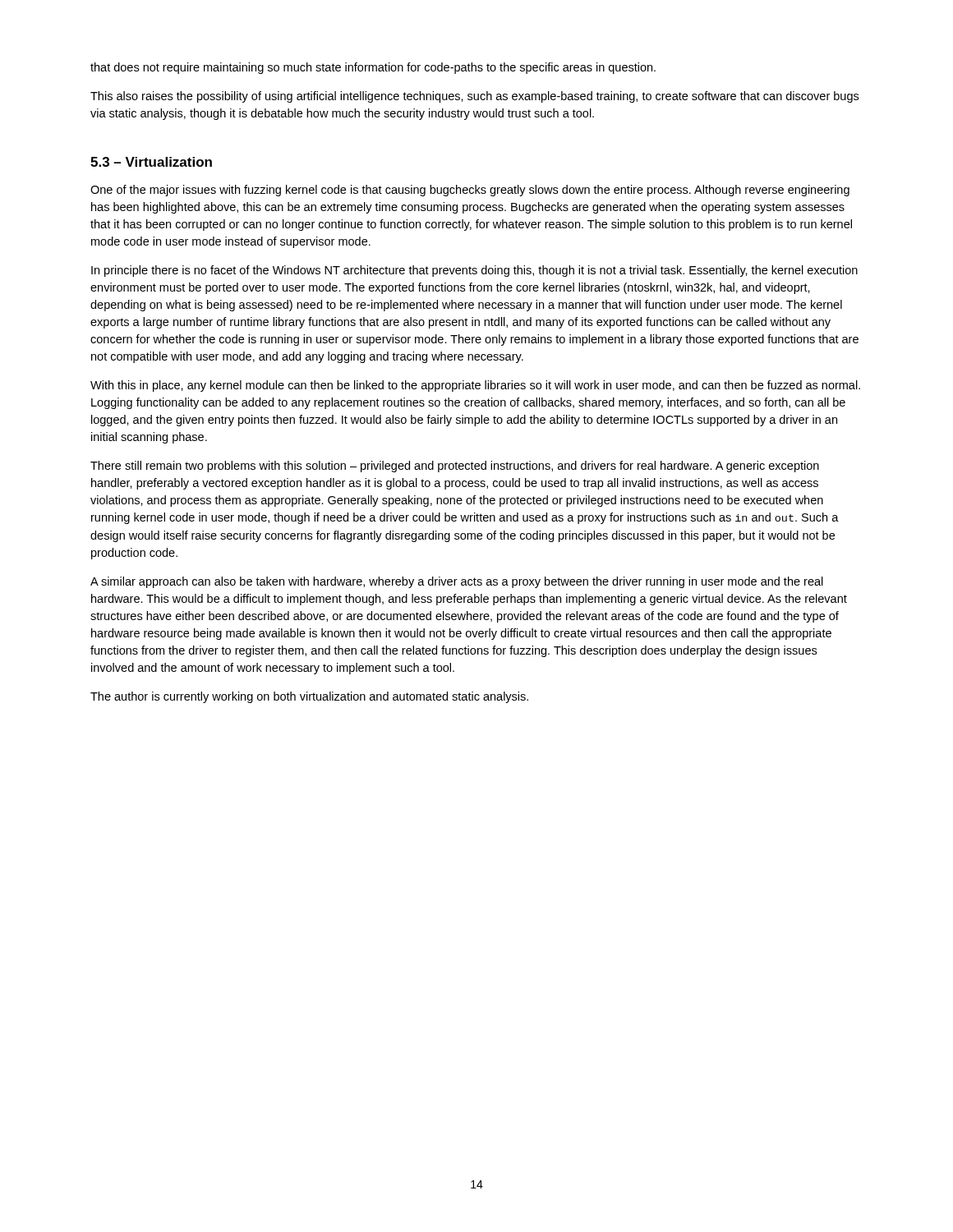This screenshot has width=953, height=1232.
Task: Find the text block containing "A similar approach can also be taken"
Action: click(x=476, y=625)
